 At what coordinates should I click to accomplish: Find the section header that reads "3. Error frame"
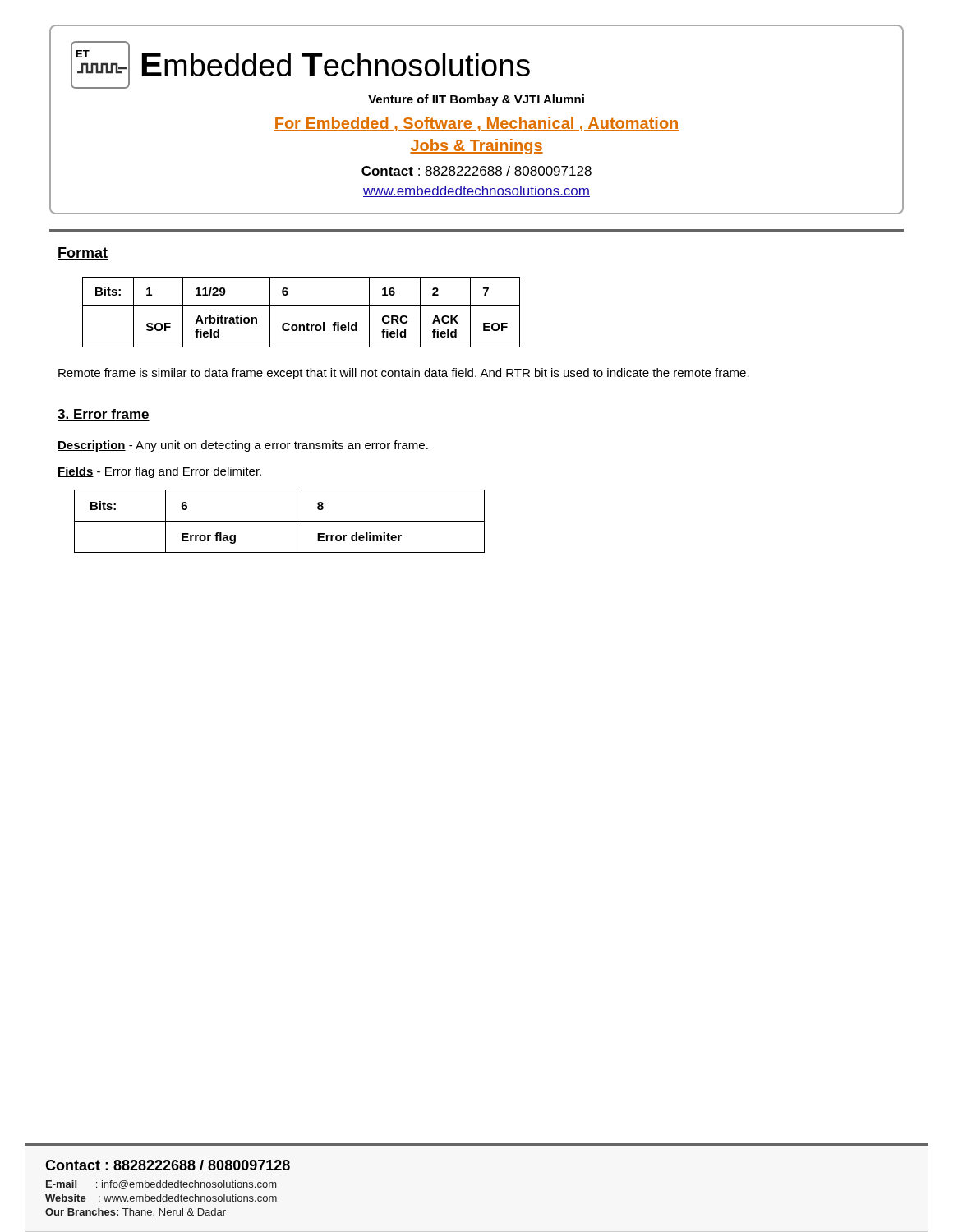[x=104, y=415]
